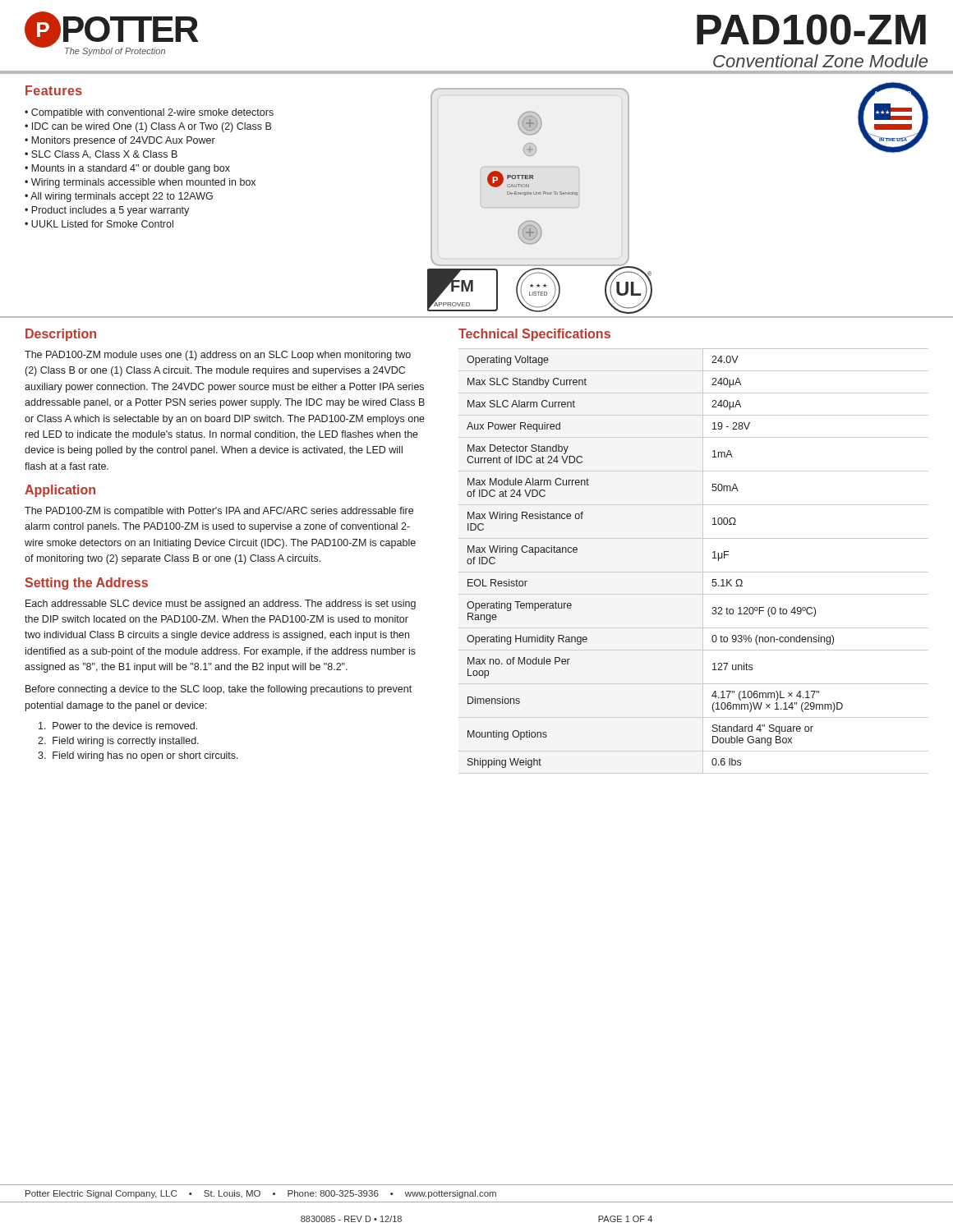Image resolution: width=953 pixels, height=1232 pixels.
Task: Click on the region starting "Power to the device"
Action: click(118, 726)
